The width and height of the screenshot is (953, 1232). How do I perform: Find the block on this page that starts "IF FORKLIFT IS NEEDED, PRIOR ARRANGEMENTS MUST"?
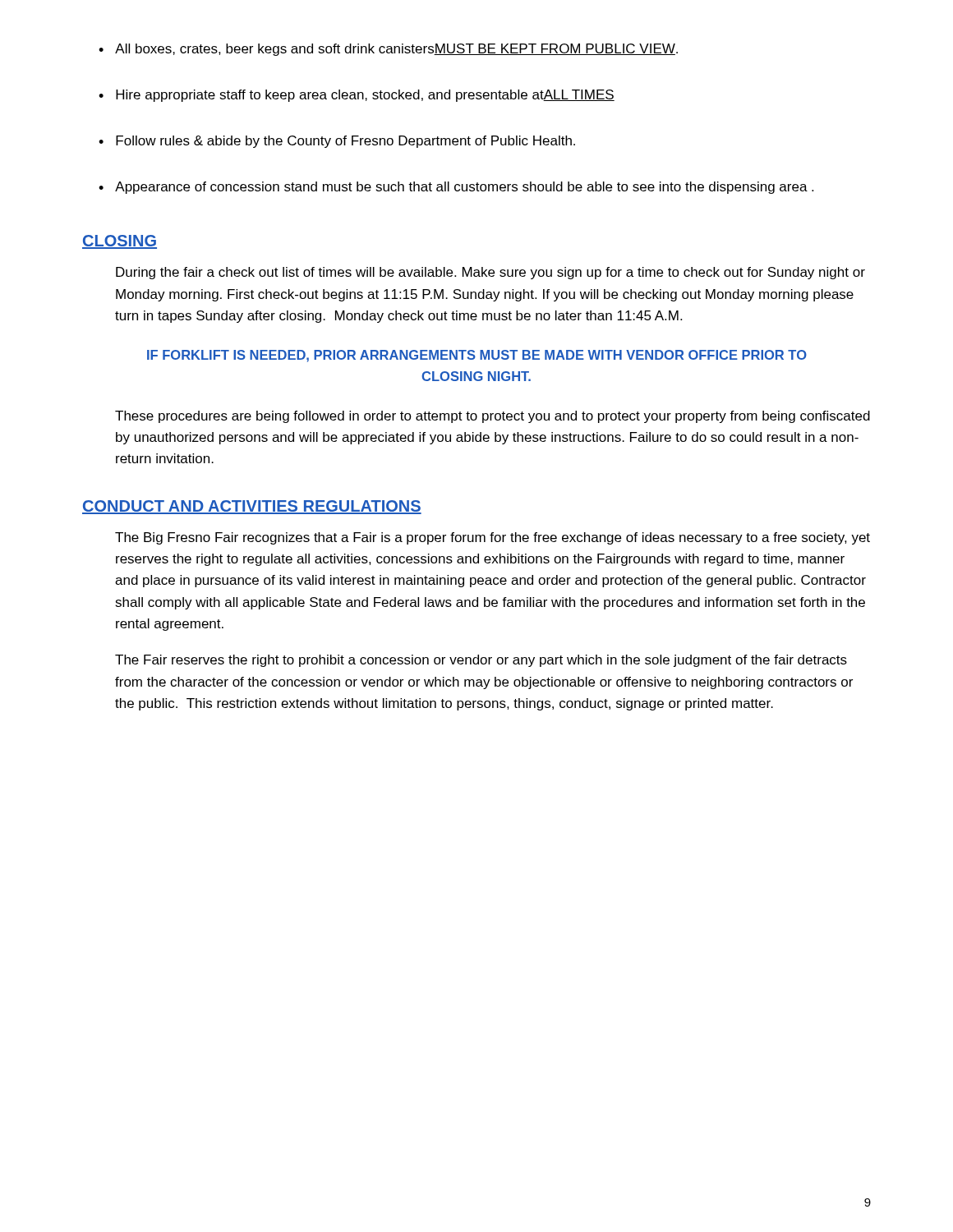pos(476,366)
